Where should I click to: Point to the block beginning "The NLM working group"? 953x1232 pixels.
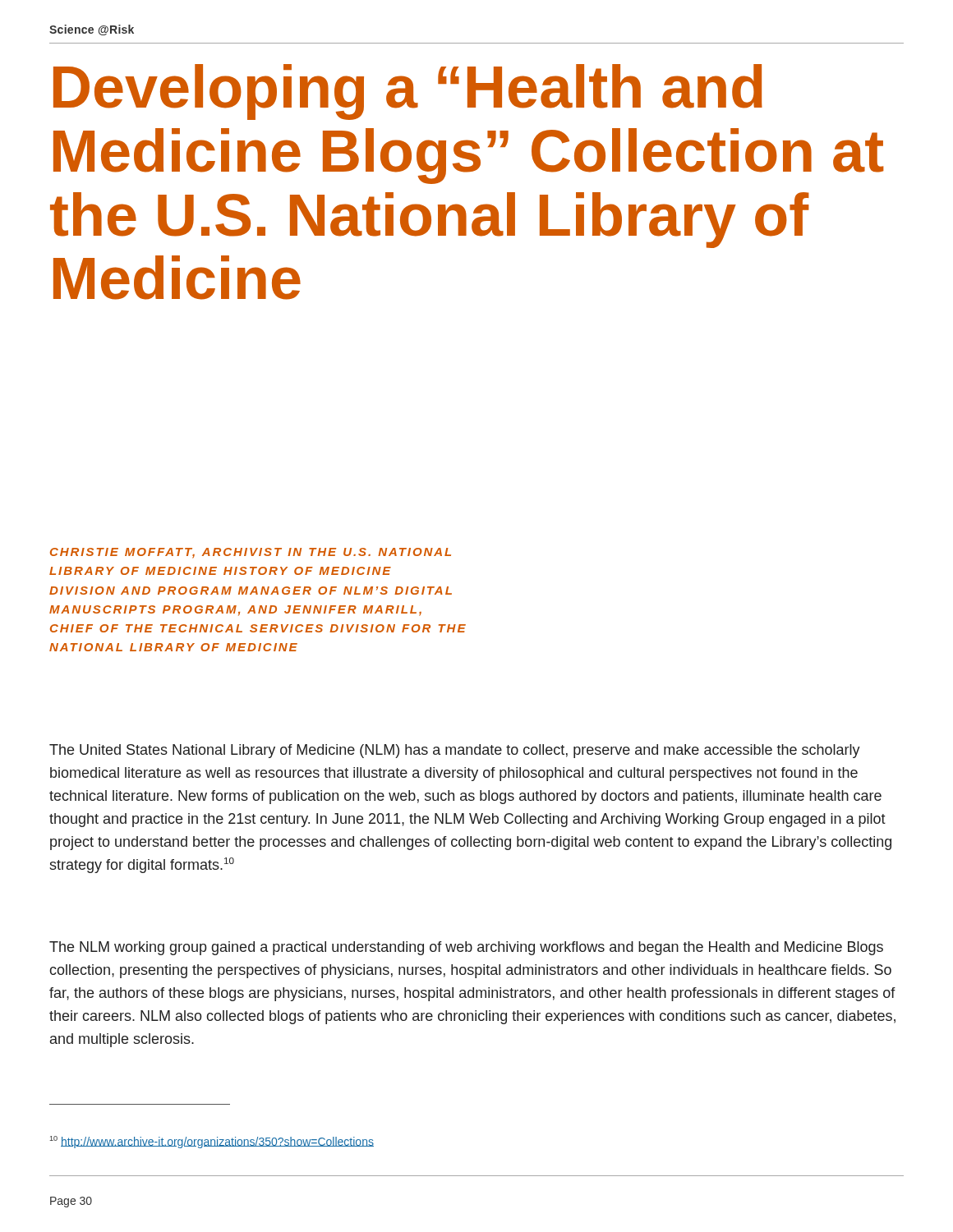click(473, 993)
